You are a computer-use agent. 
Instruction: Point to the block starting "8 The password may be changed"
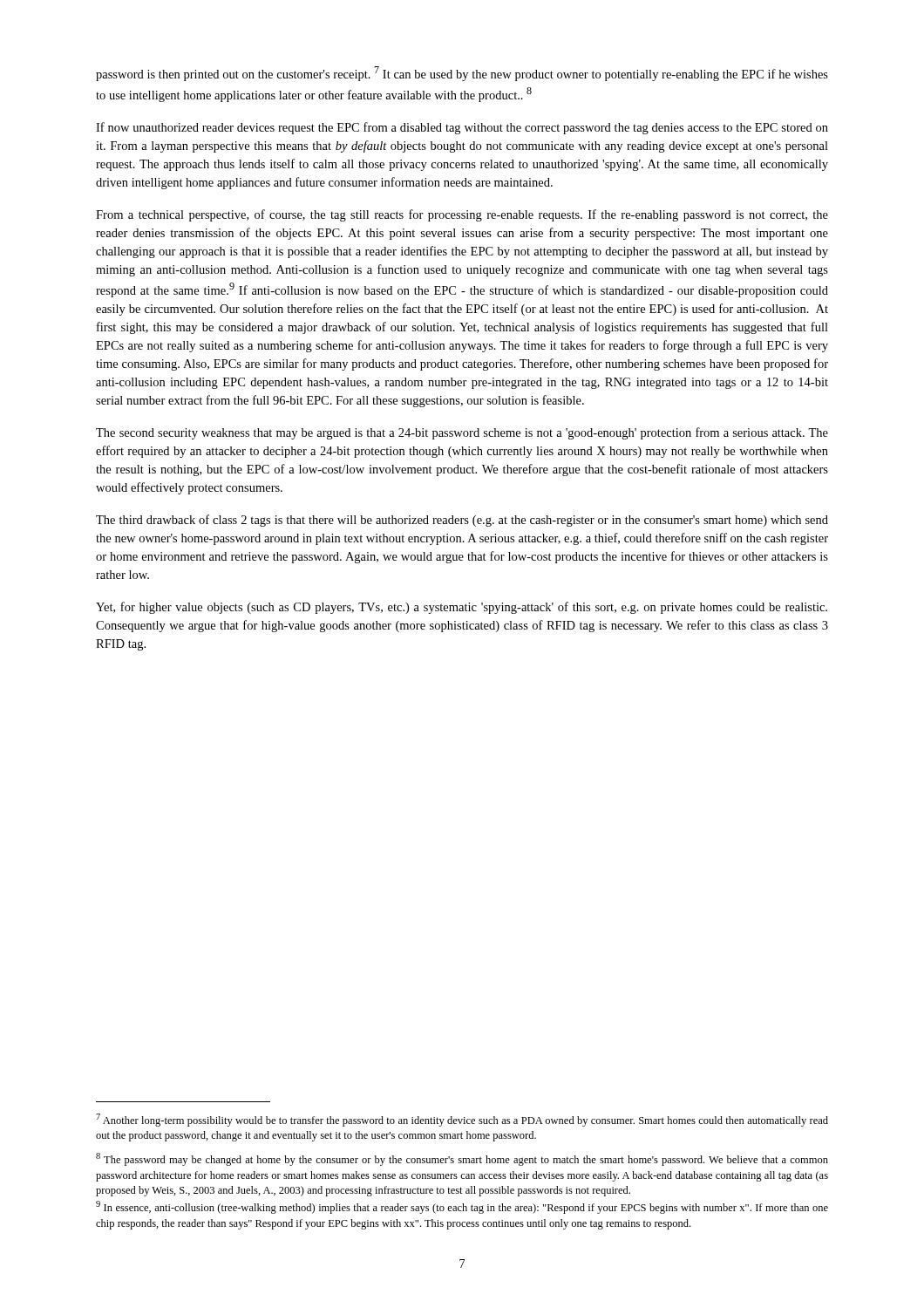click(x=462, y=1190)
